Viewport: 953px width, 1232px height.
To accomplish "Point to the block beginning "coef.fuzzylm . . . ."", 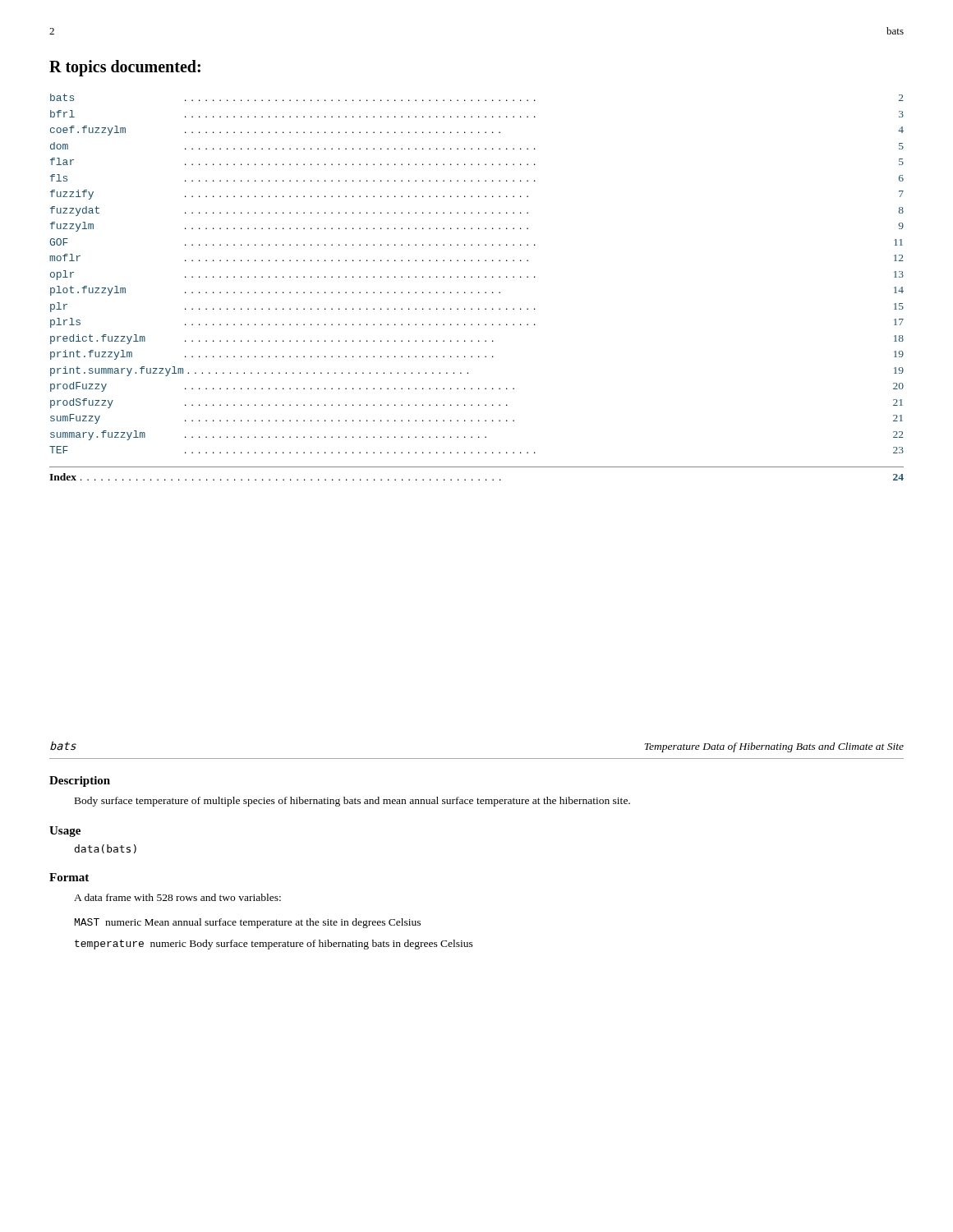I will click(x=476, y=130).
